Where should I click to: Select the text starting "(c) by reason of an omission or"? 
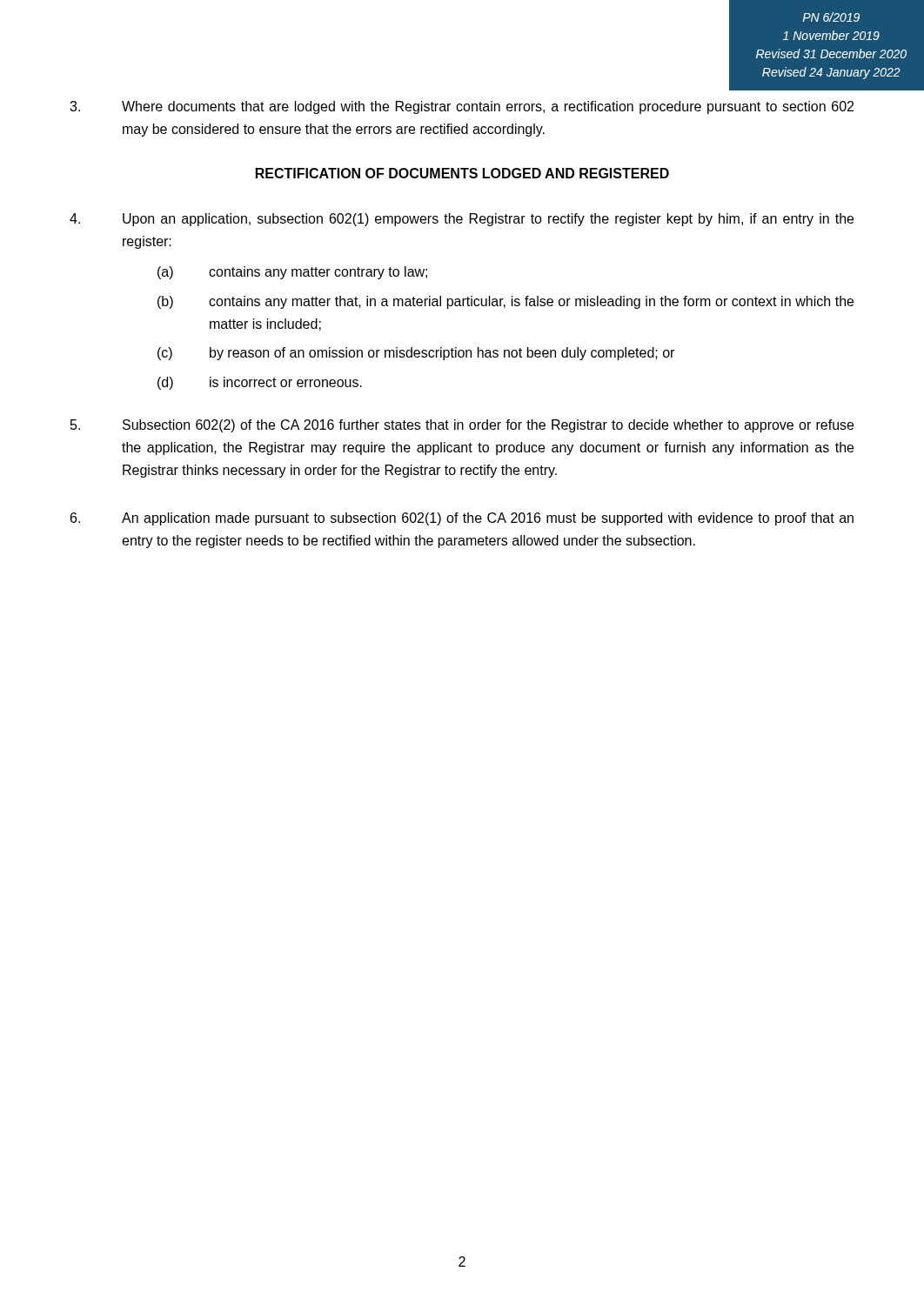(x=506, y=353)
